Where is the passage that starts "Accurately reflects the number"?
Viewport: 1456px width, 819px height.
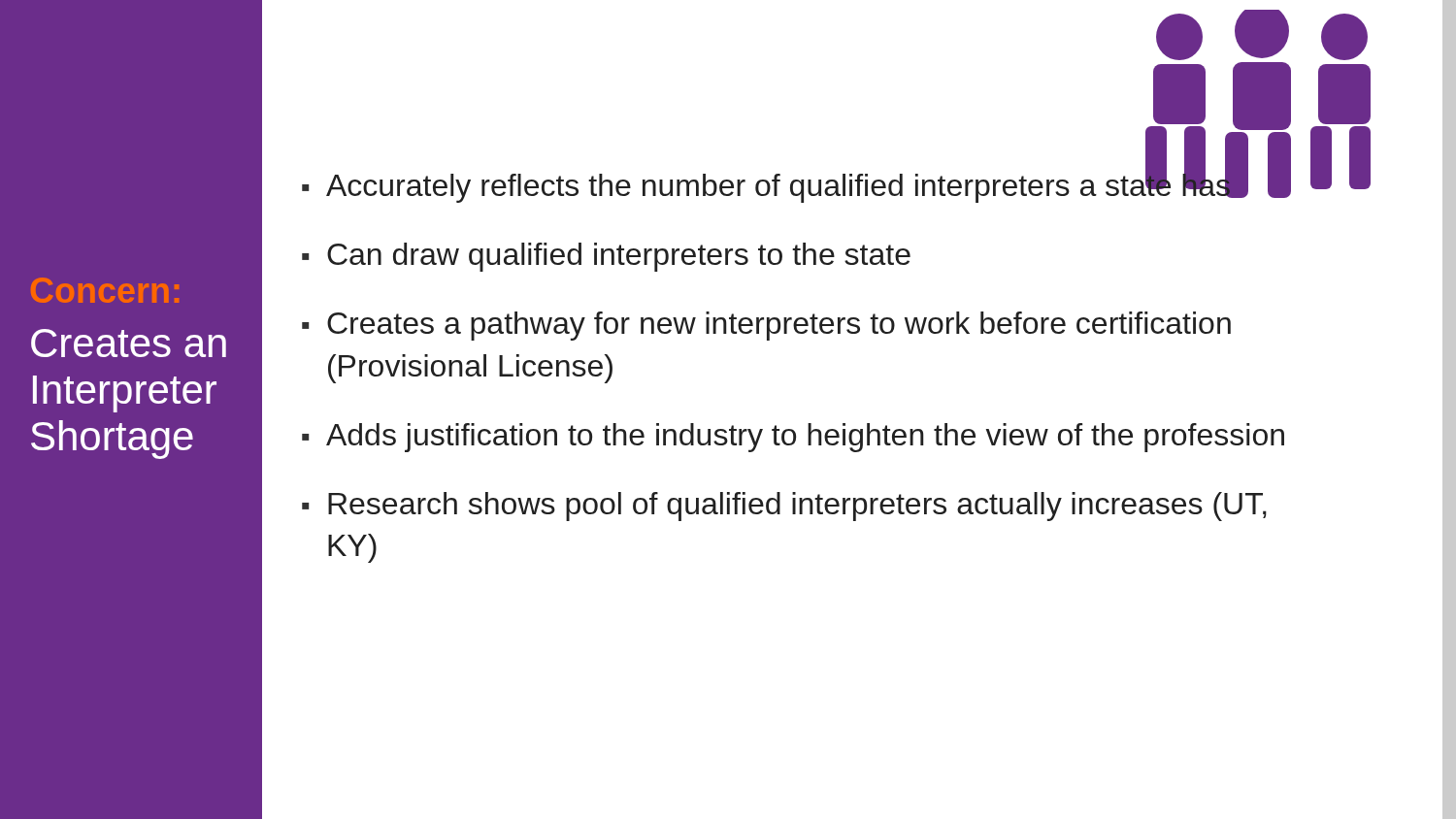point(778,185)
